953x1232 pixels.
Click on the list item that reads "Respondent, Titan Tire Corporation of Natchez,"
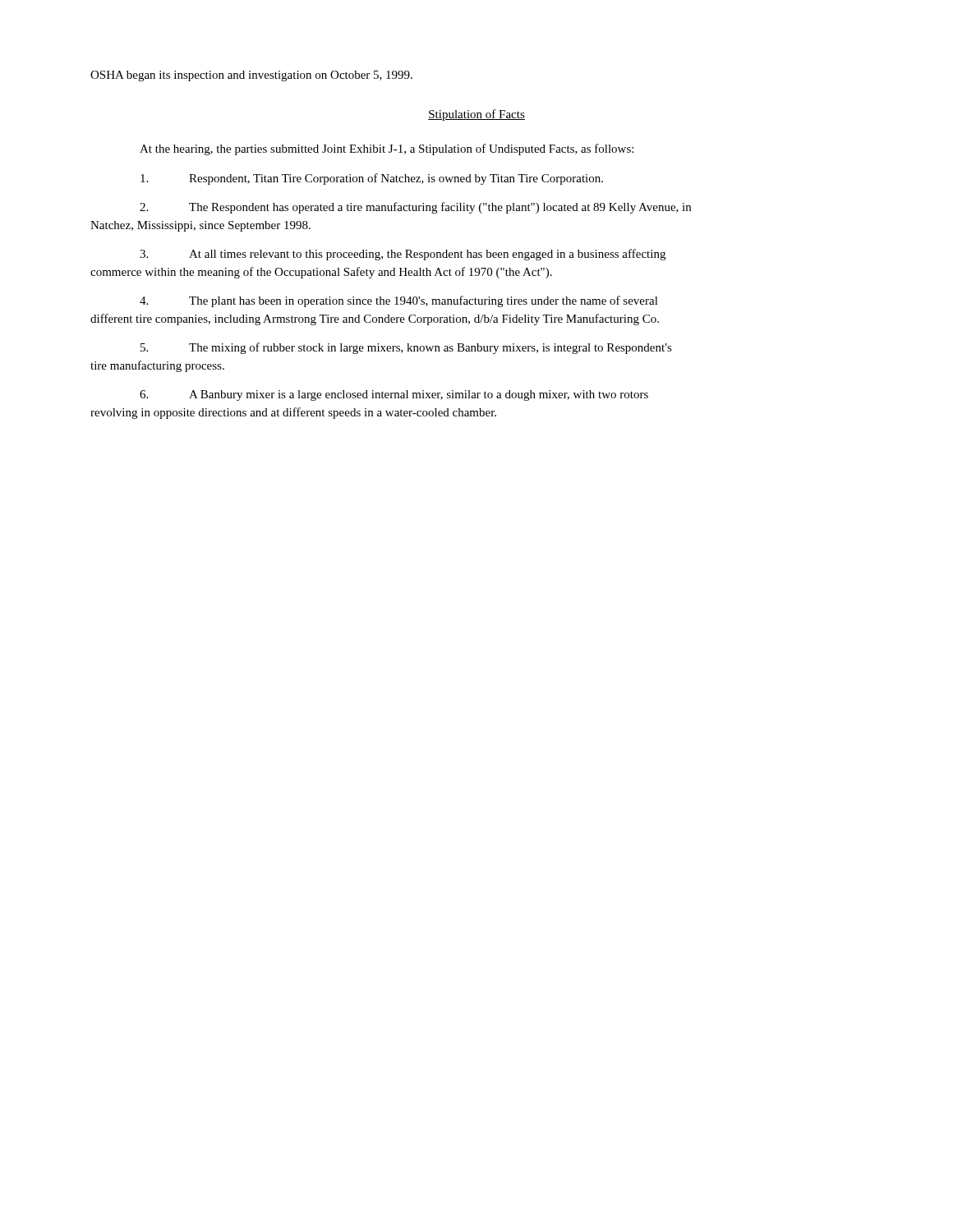(501, 178)
